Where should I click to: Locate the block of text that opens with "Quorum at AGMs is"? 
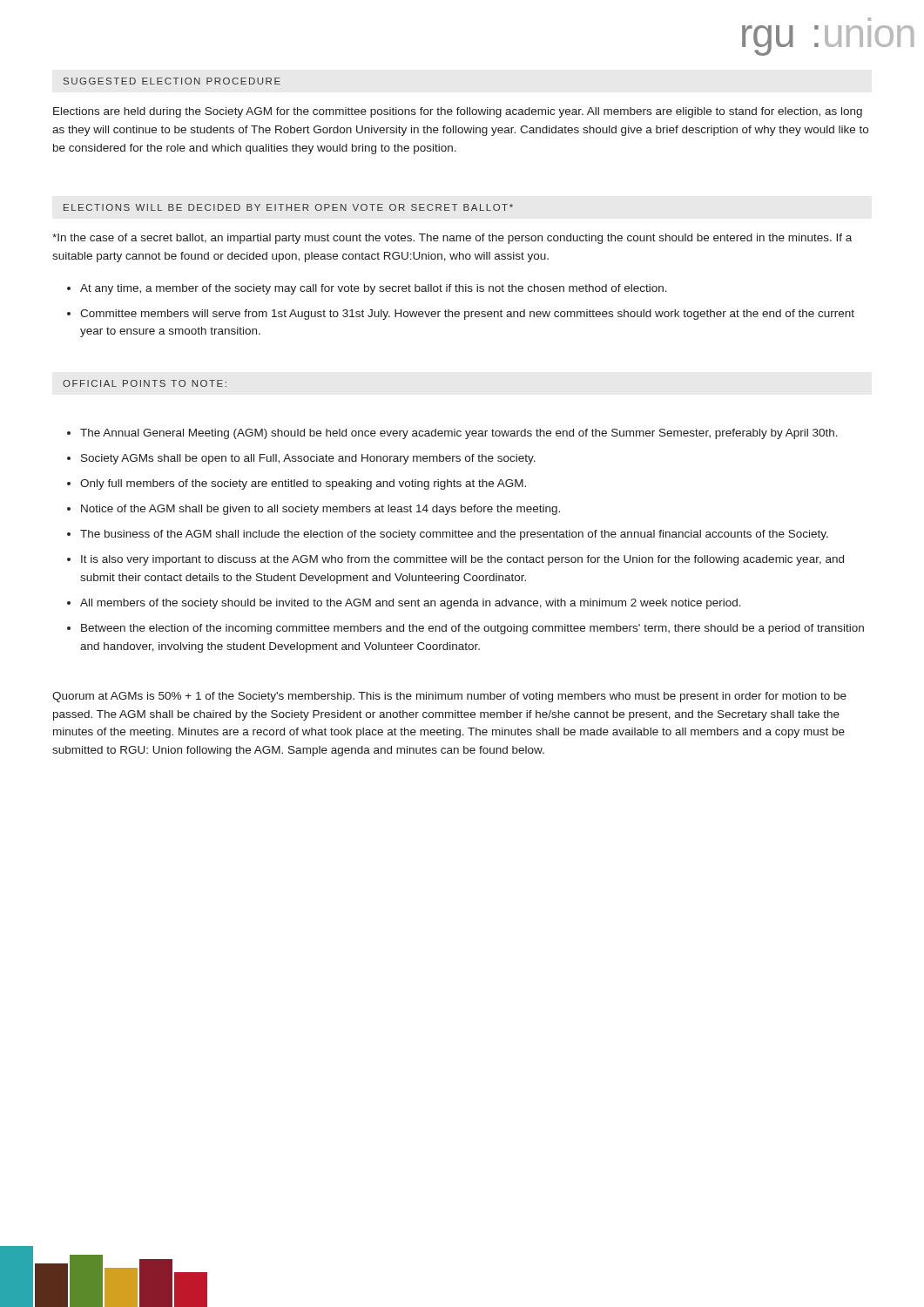(449, 723)
